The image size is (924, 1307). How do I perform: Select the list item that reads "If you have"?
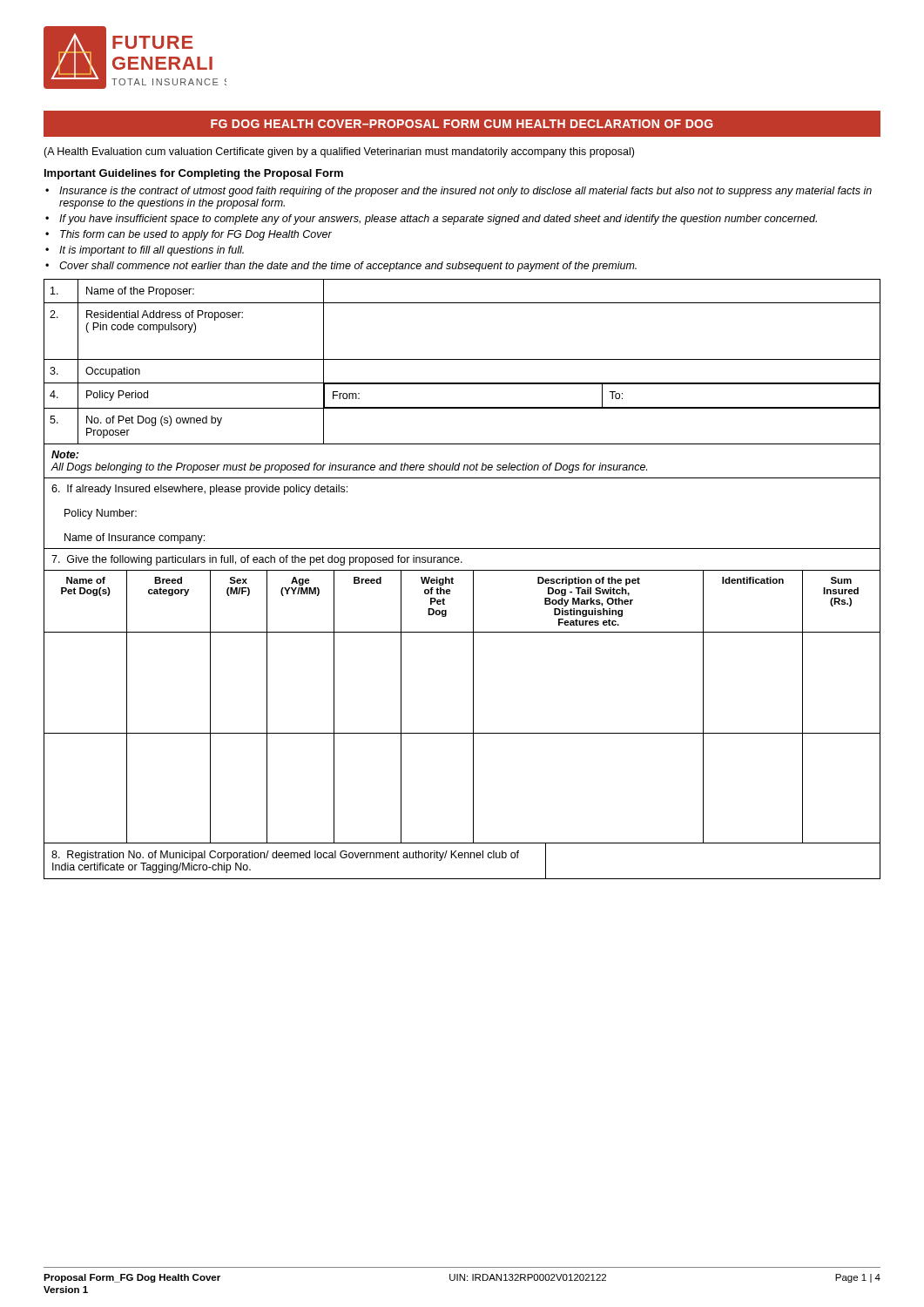click(439, 219)
